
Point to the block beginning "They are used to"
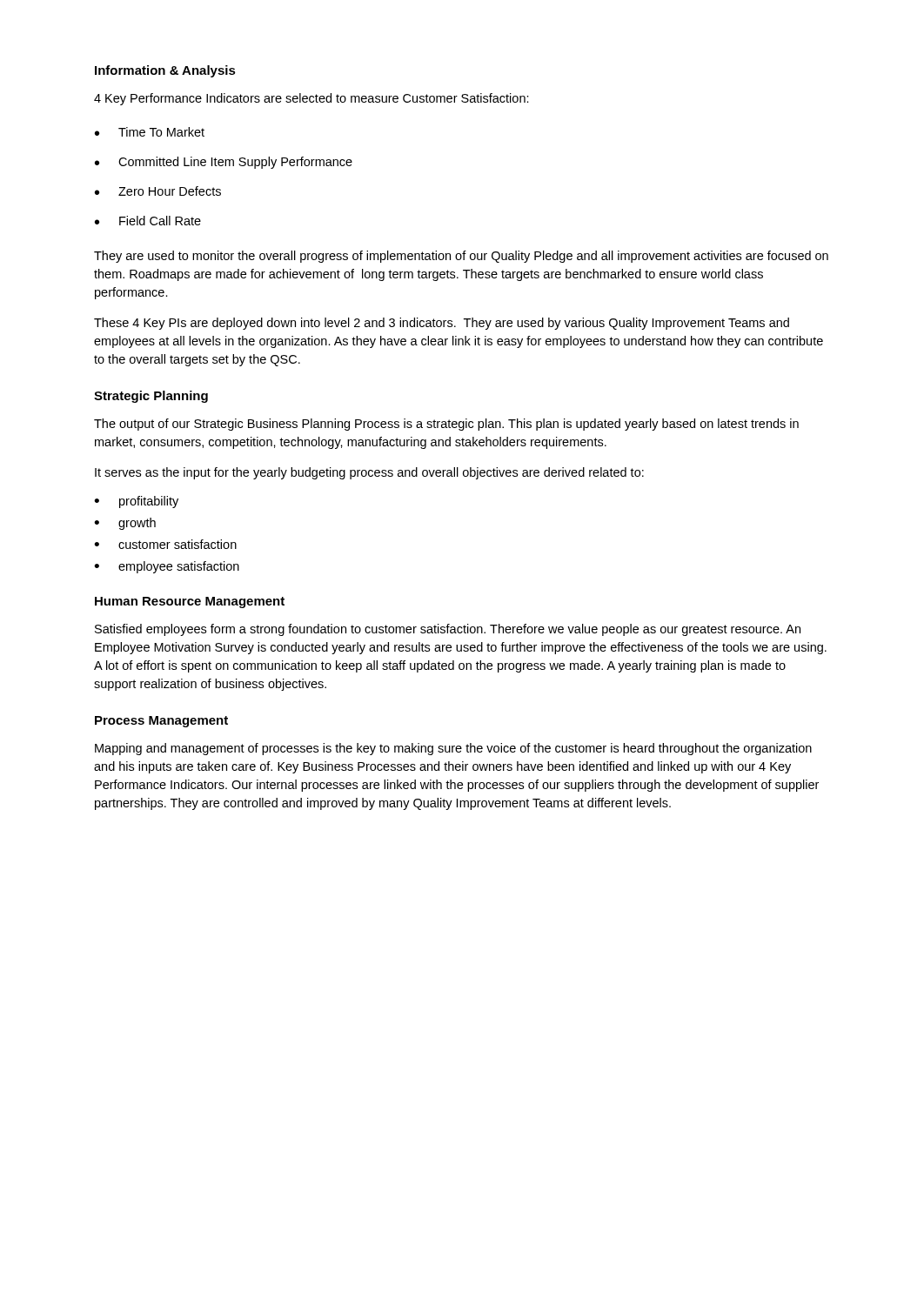[x=461, y=274]
